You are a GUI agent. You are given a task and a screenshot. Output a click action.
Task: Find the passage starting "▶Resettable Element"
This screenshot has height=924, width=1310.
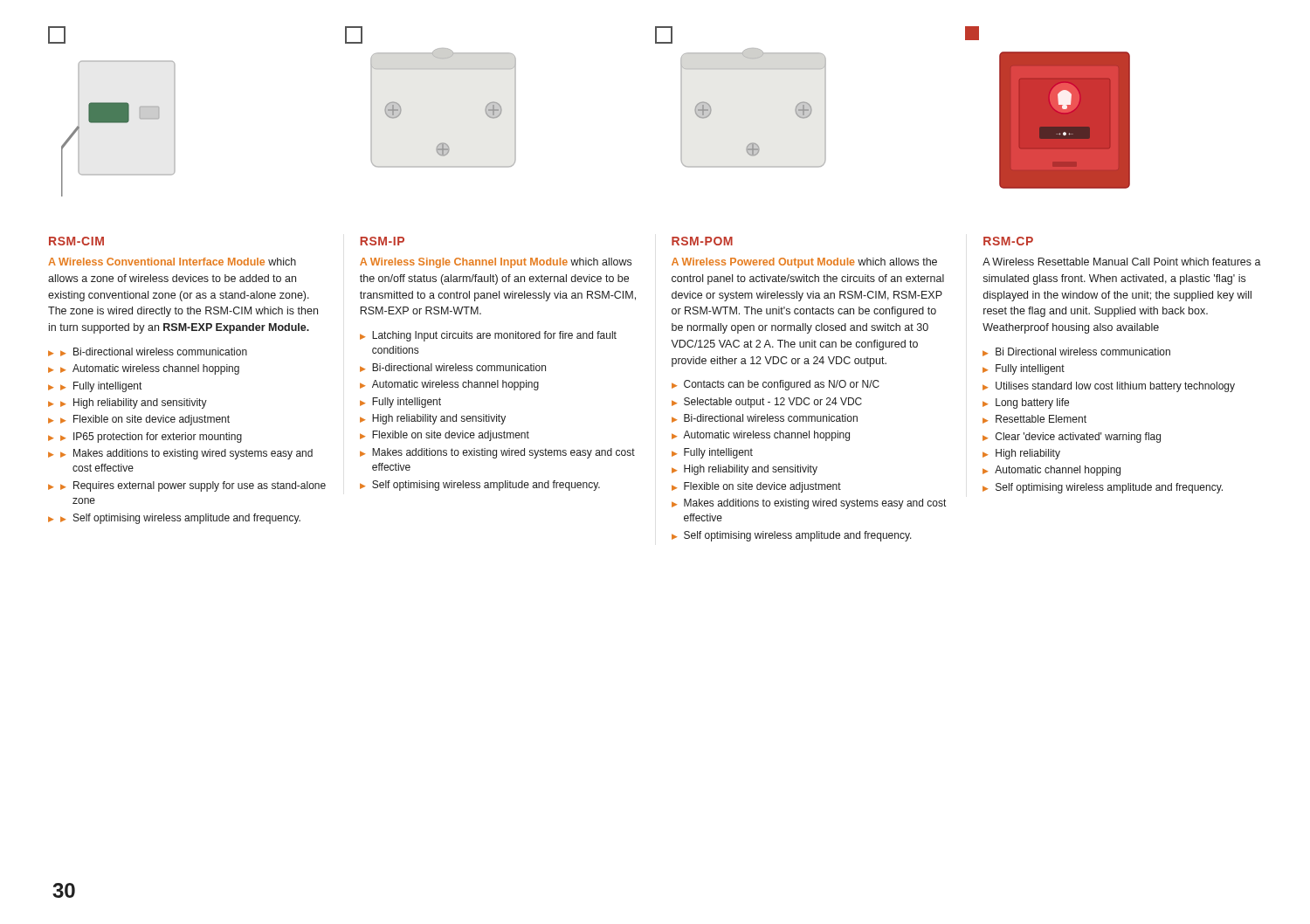click(1035, 420)
